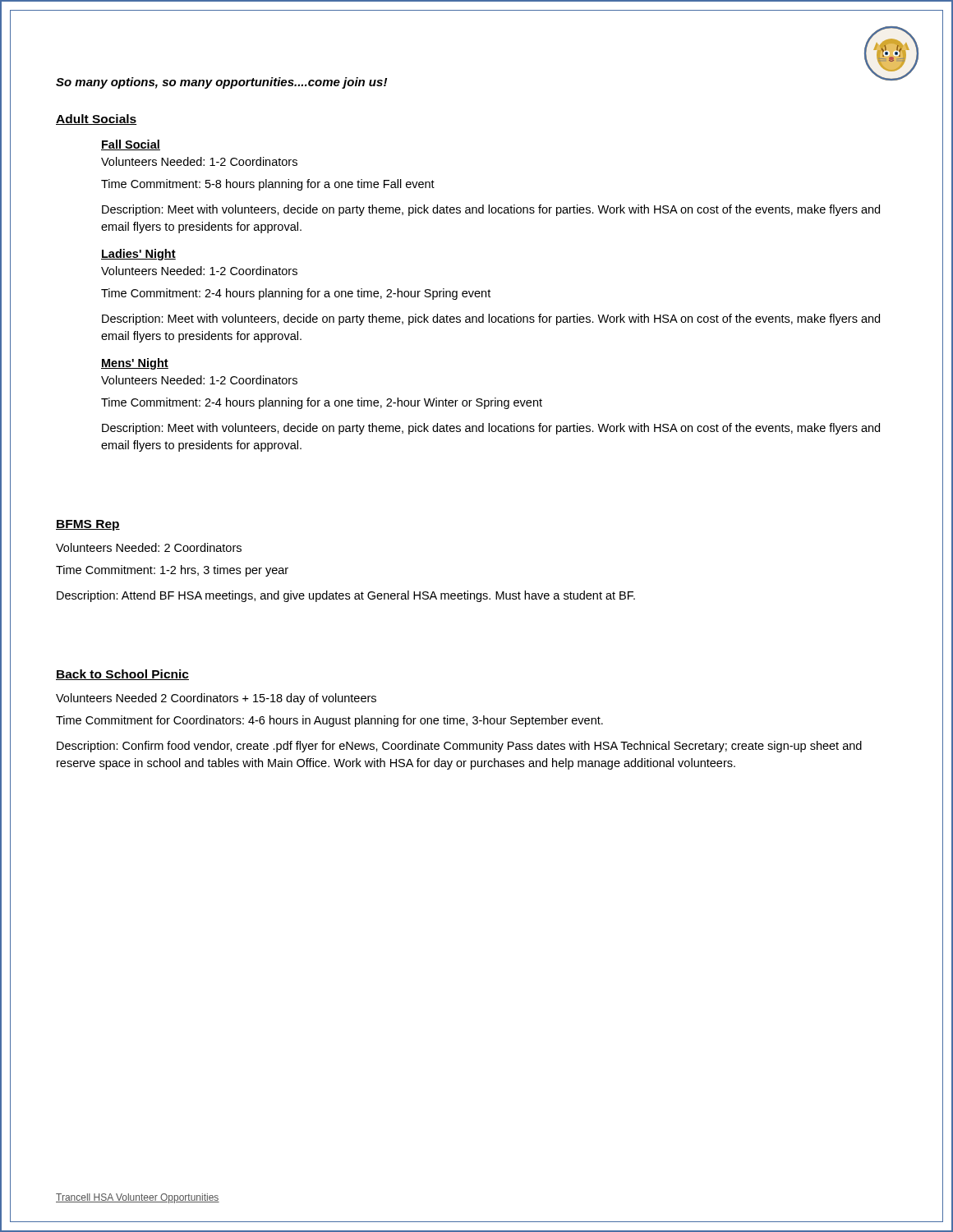
Task: Select the text block that reads "Volunteers Needed: 1-2 Coordinators Time Commitment: 5-8"
Action: pos(199,161)
